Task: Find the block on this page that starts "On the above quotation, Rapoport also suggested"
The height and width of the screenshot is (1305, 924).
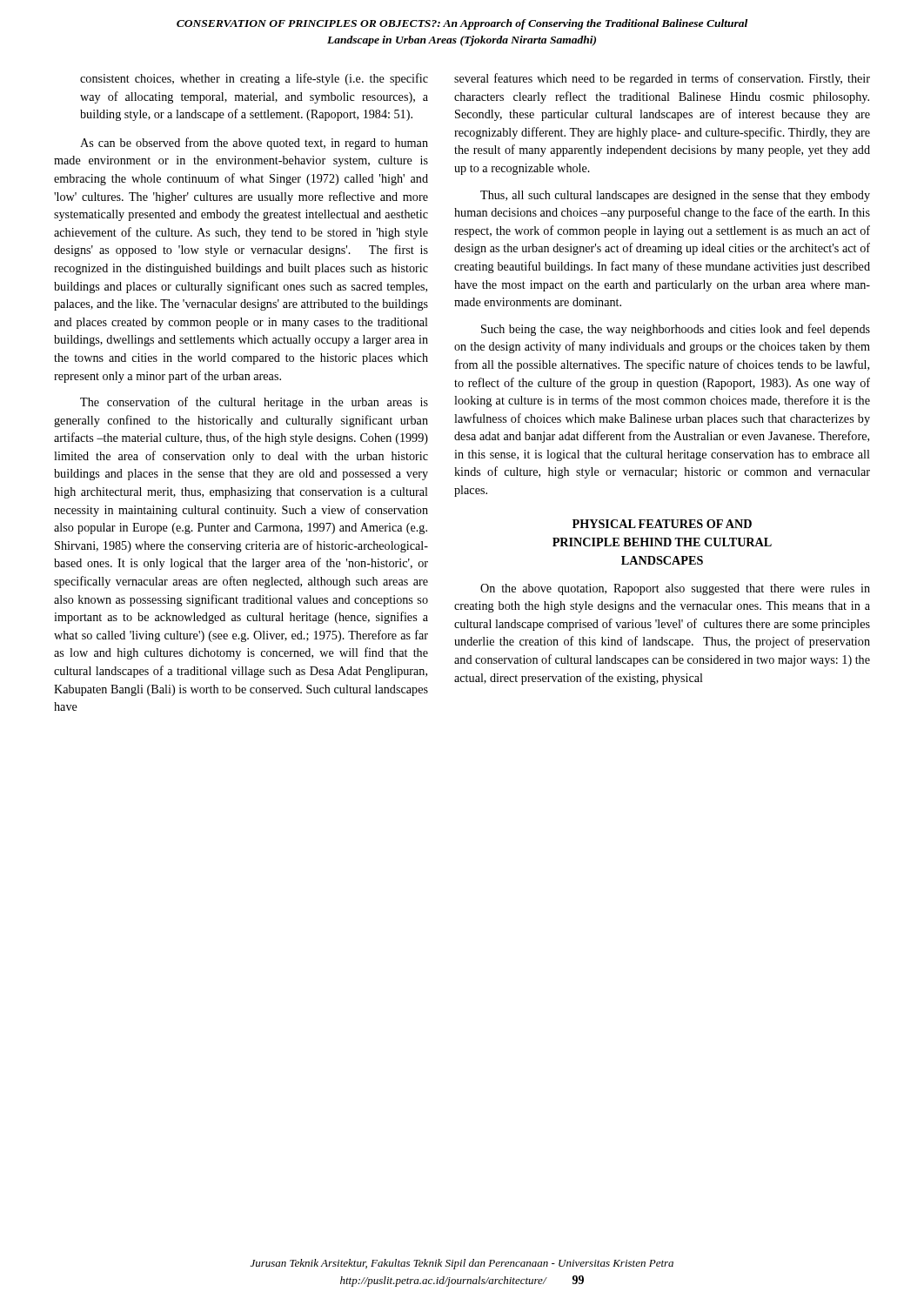Action: tap(662, 632)
